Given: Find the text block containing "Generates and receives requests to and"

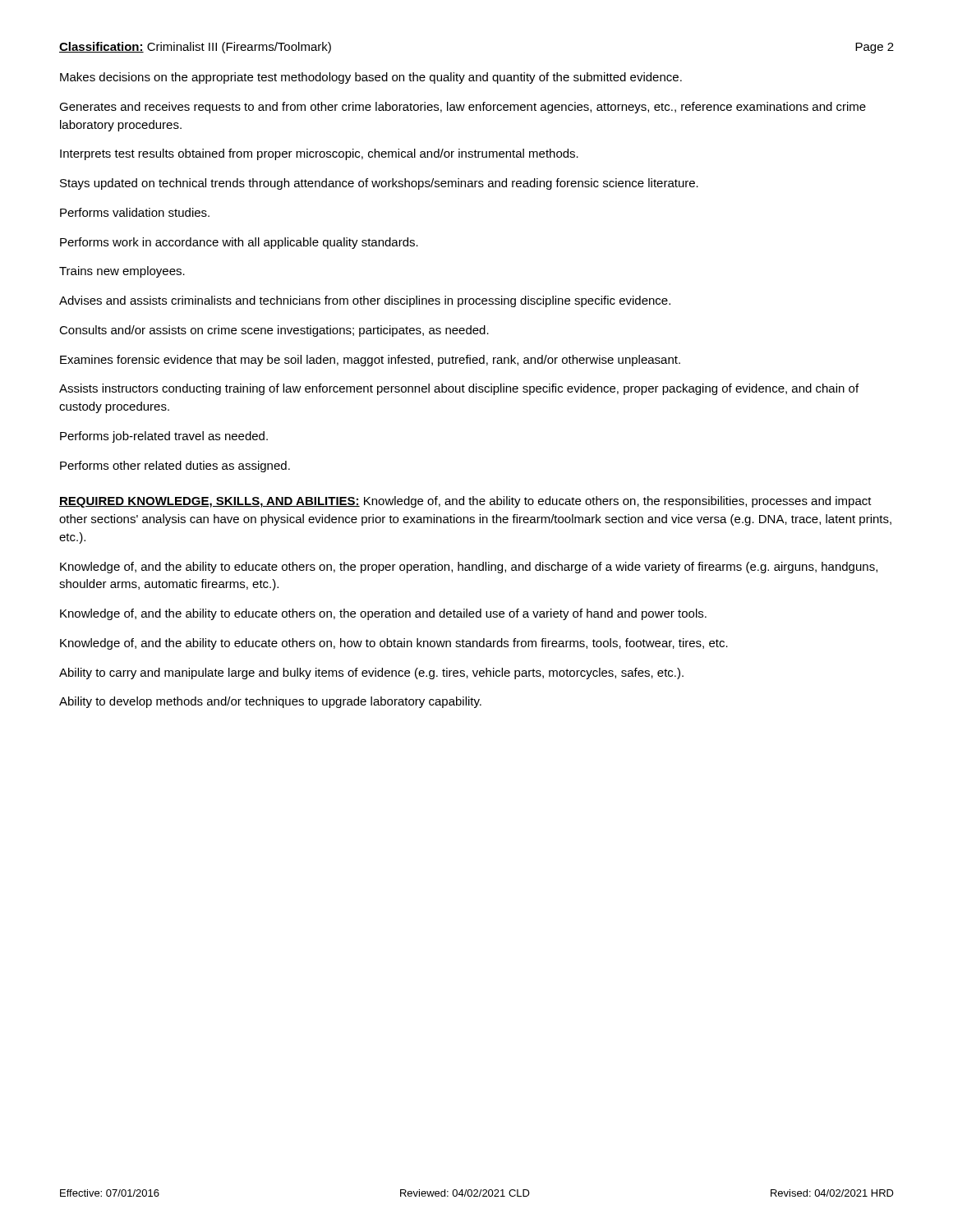Looking at the screenshot, I should (x=463, y=115).
